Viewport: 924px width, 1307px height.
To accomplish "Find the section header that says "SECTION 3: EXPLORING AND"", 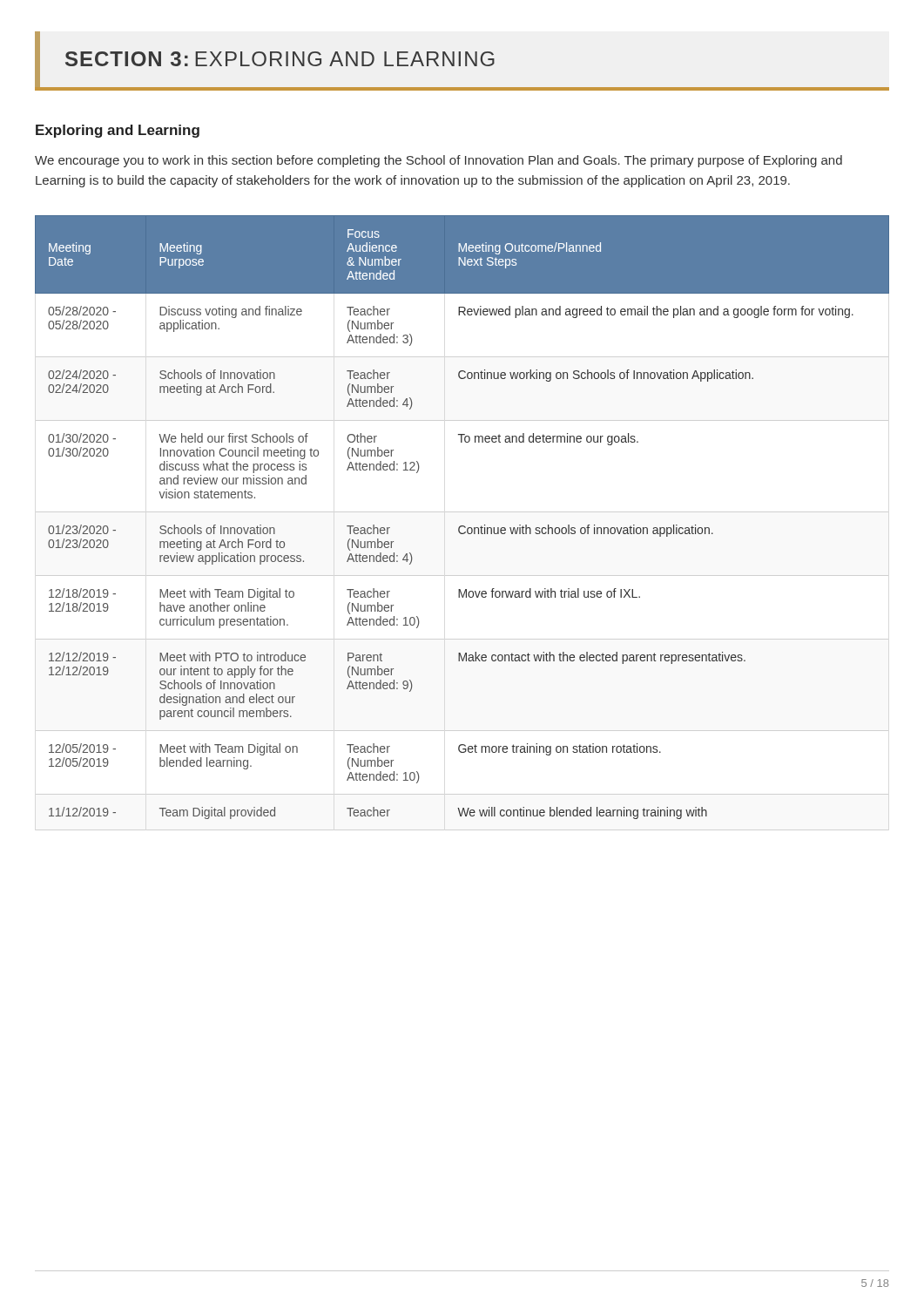I will 281,59.
